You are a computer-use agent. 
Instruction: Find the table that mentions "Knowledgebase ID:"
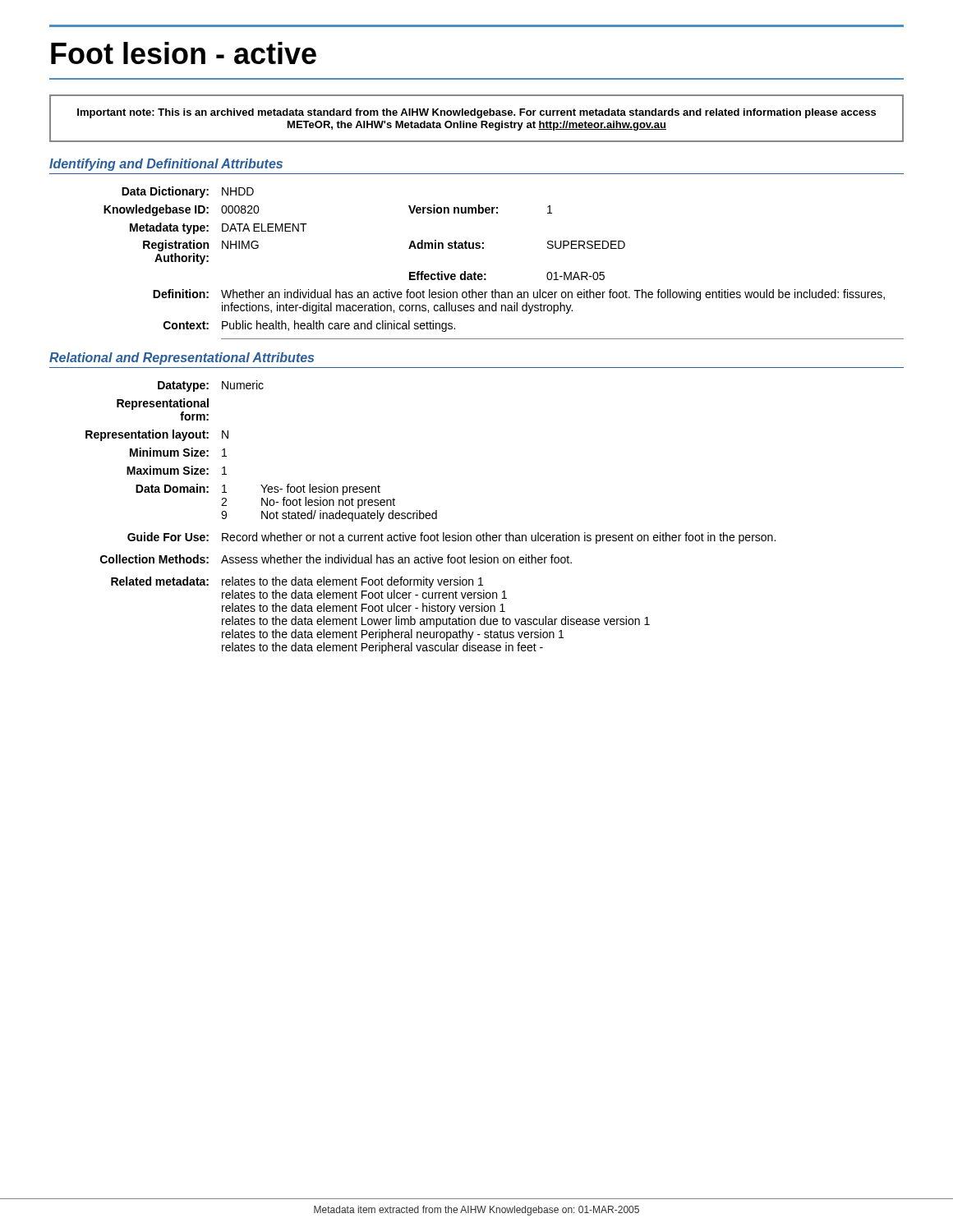(476, 261)
